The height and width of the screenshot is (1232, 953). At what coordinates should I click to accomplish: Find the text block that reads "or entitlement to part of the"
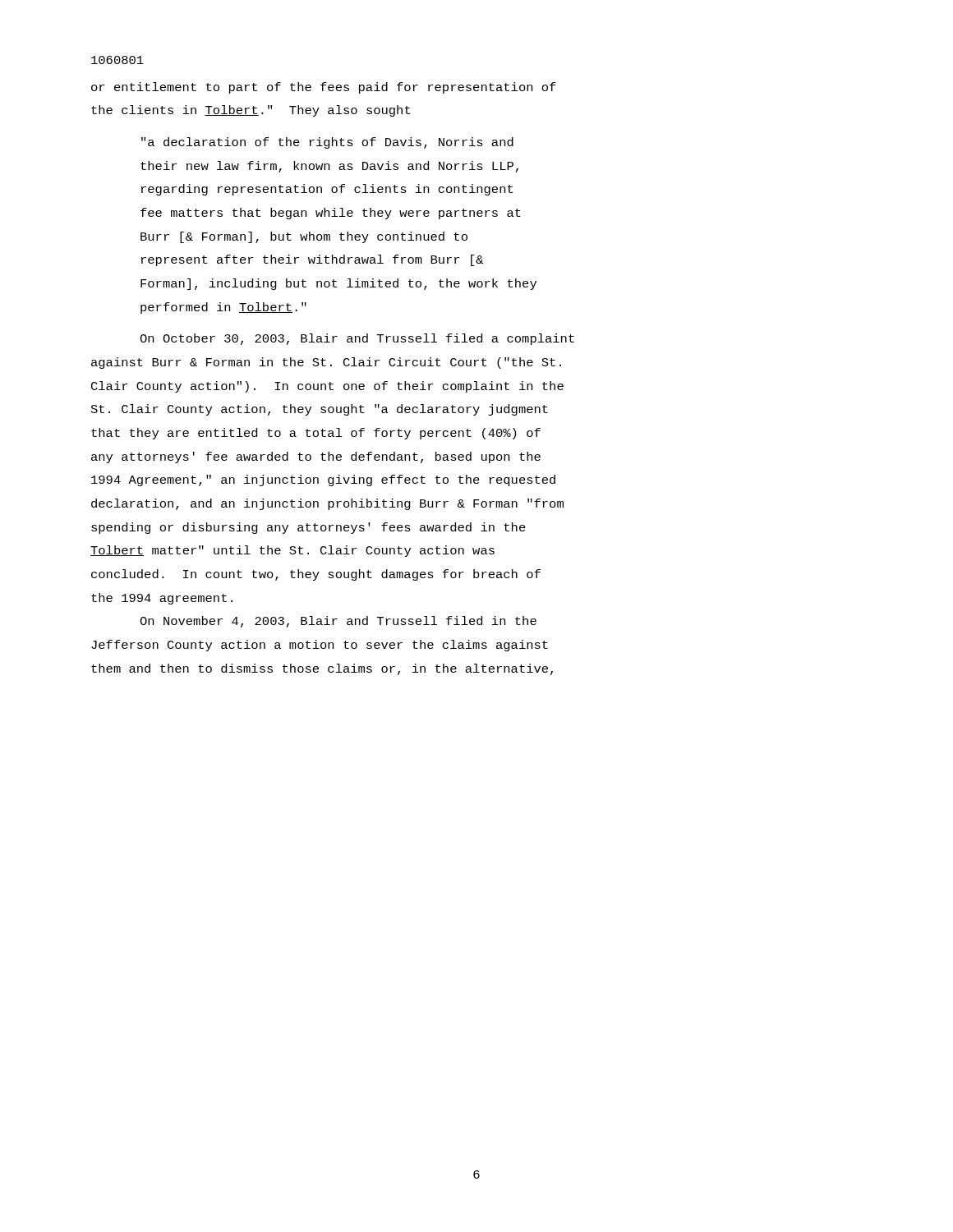[x=323, y=99]
